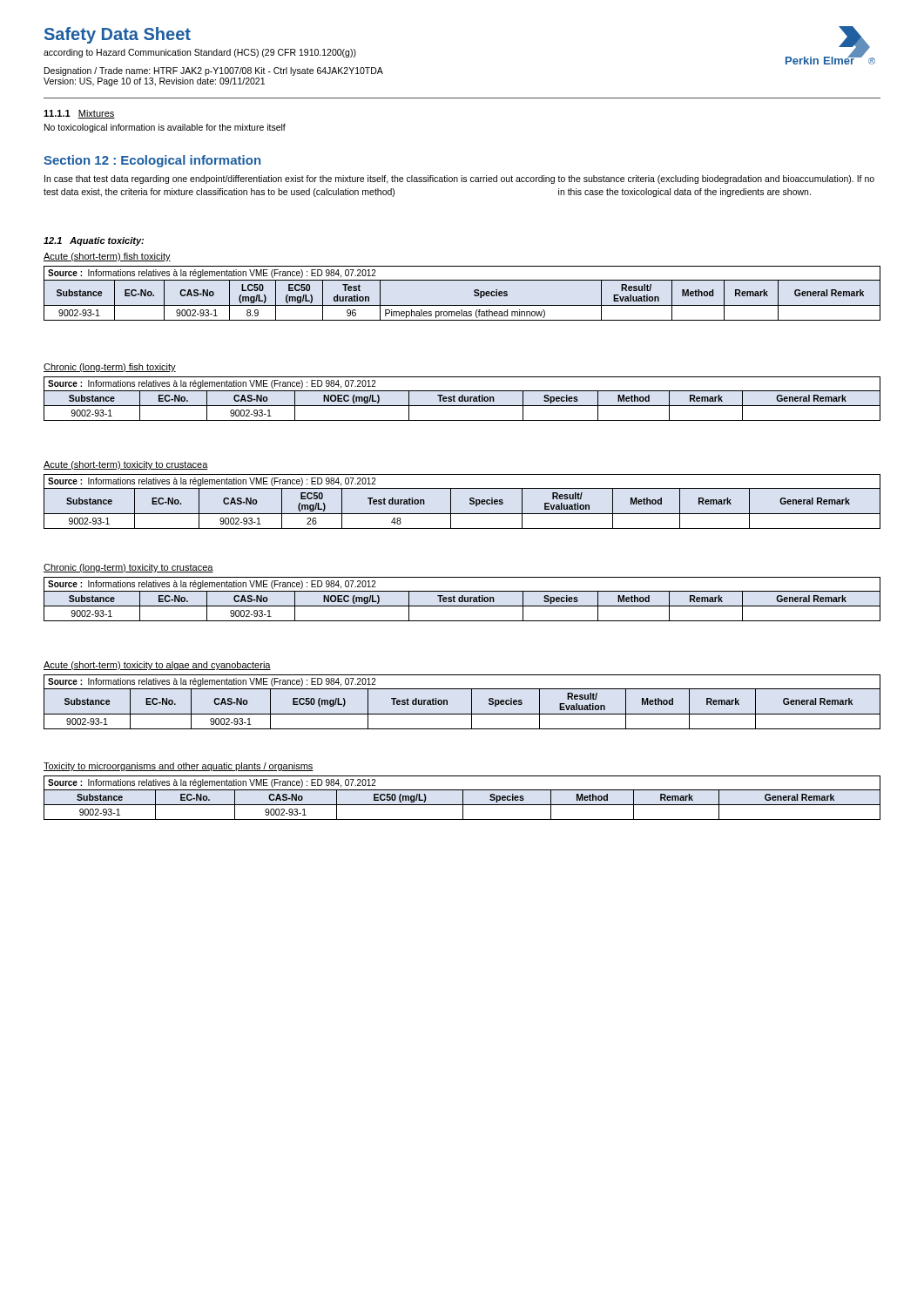Screen dimensions: 1307x924
Task: Navigate to the block starting "No toxicological information is available for"
Action: coord(165,127)
